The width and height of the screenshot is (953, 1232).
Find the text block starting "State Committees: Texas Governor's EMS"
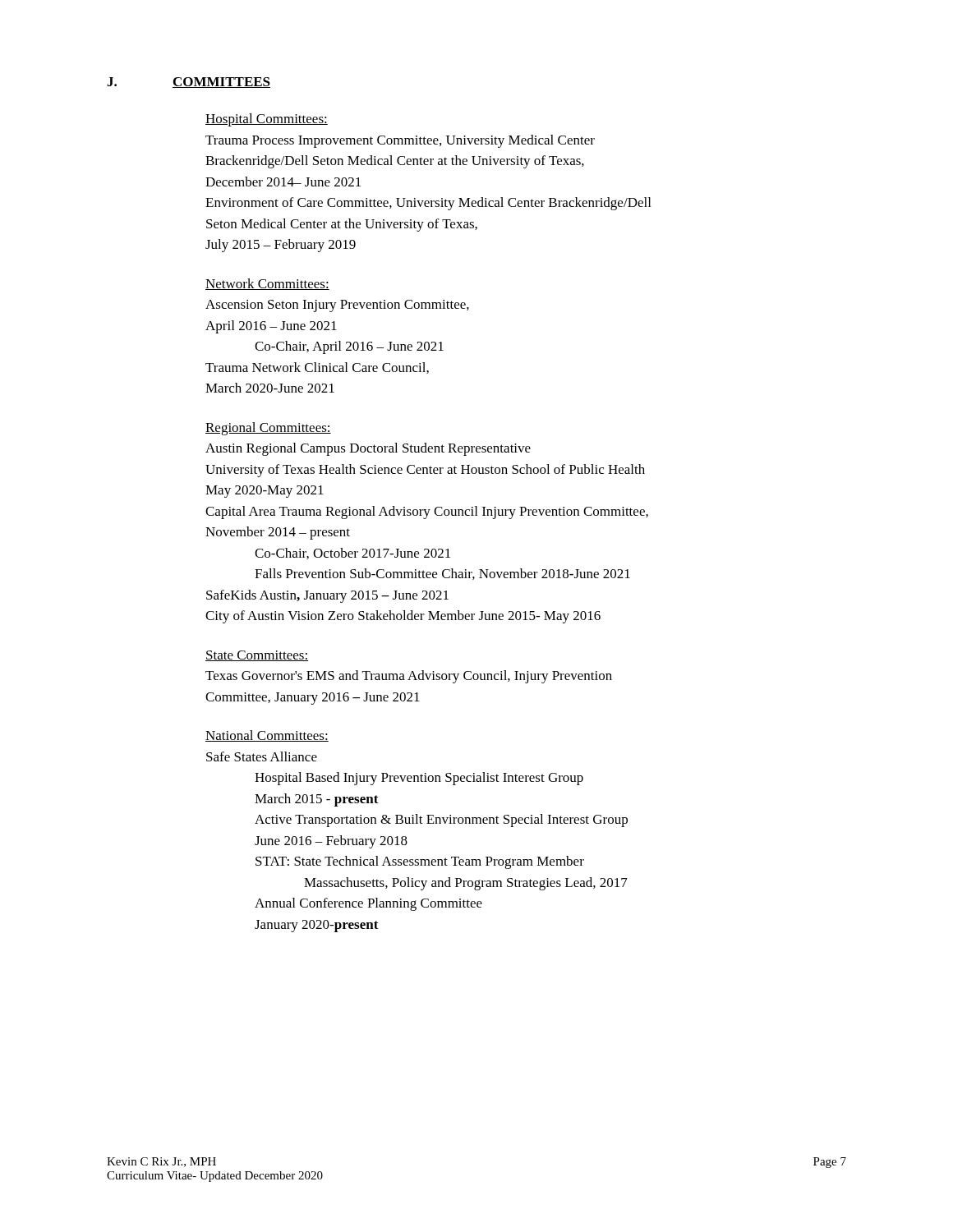tap(409, 676)
